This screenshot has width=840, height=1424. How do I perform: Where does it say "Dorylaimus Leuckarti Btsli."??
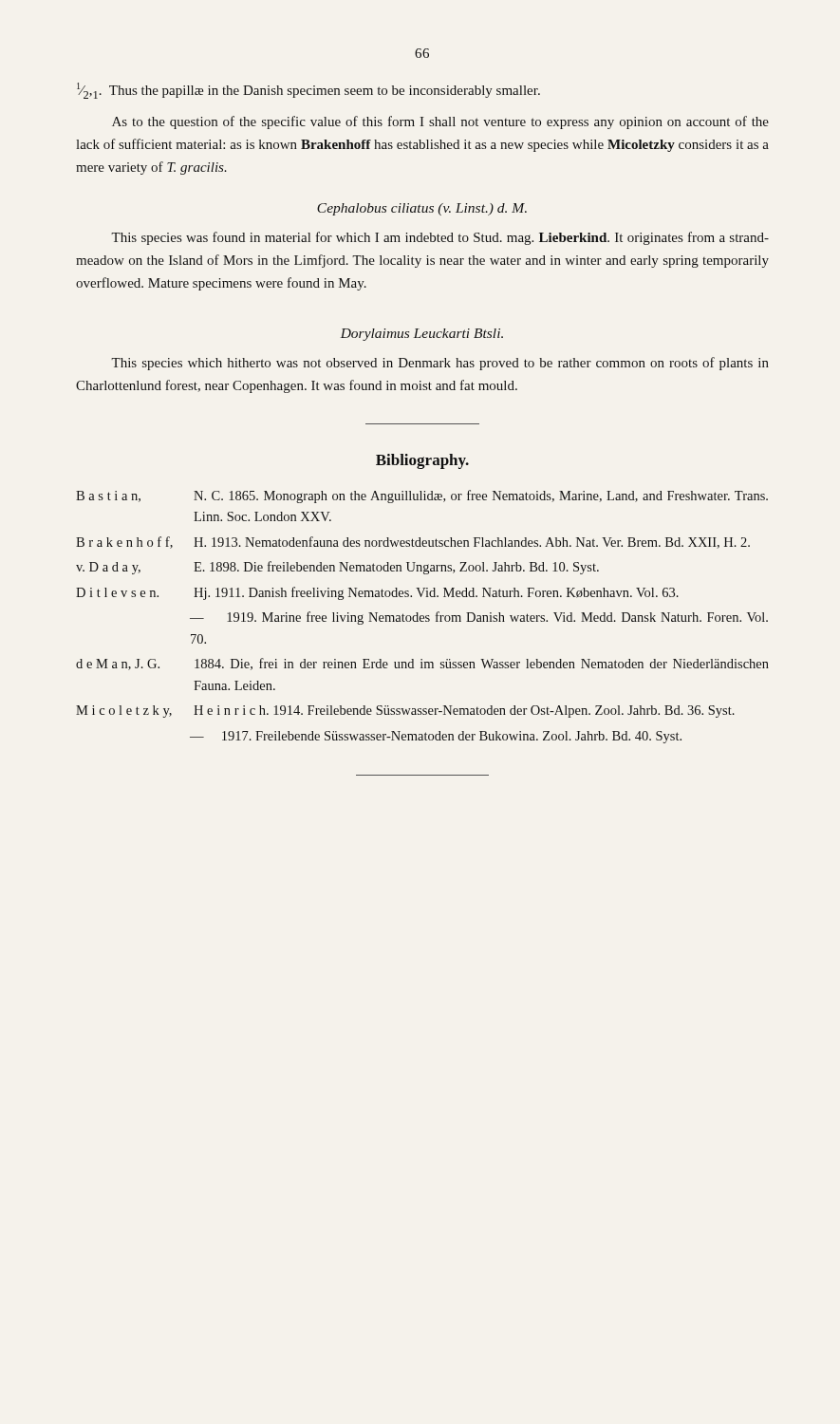click(422, 333)
